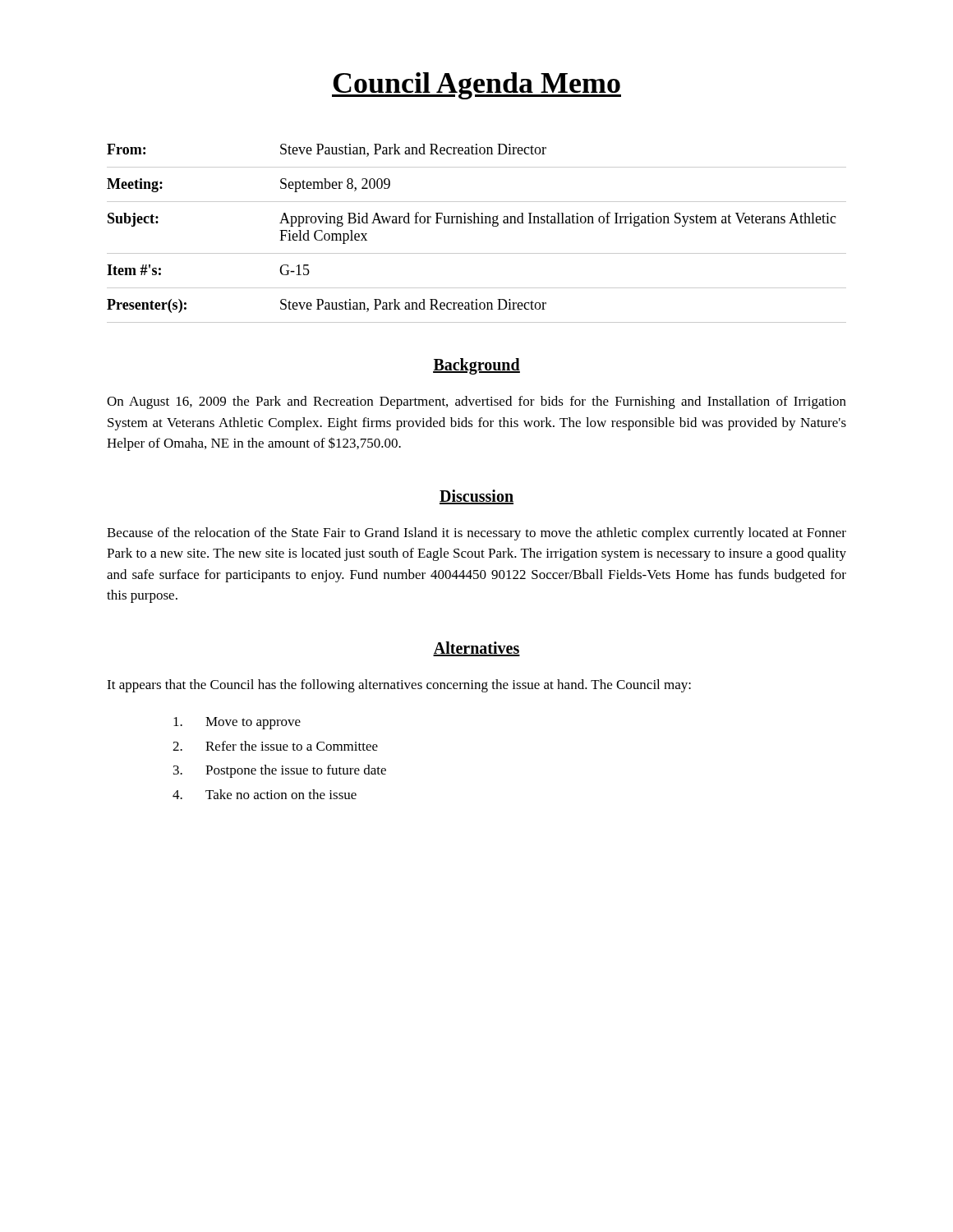Viewport: 953px width, 1232px height.
Task: Click the passage that begins "Because of the relocation of the"
Action: (x=476, y=564)
